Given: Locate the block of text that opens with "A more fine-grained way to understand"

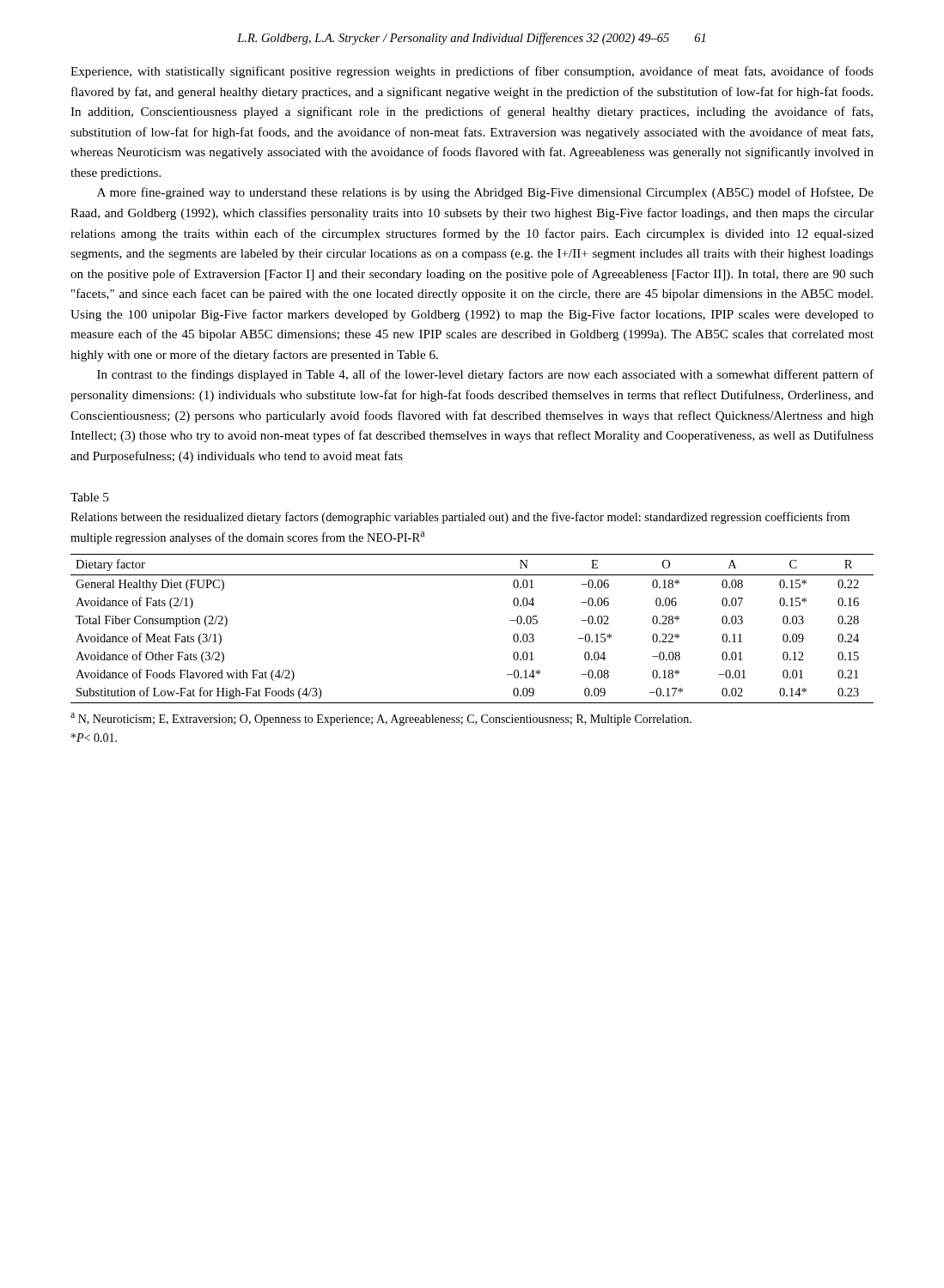Looking at the screenshot, I should tap(472, 273).
